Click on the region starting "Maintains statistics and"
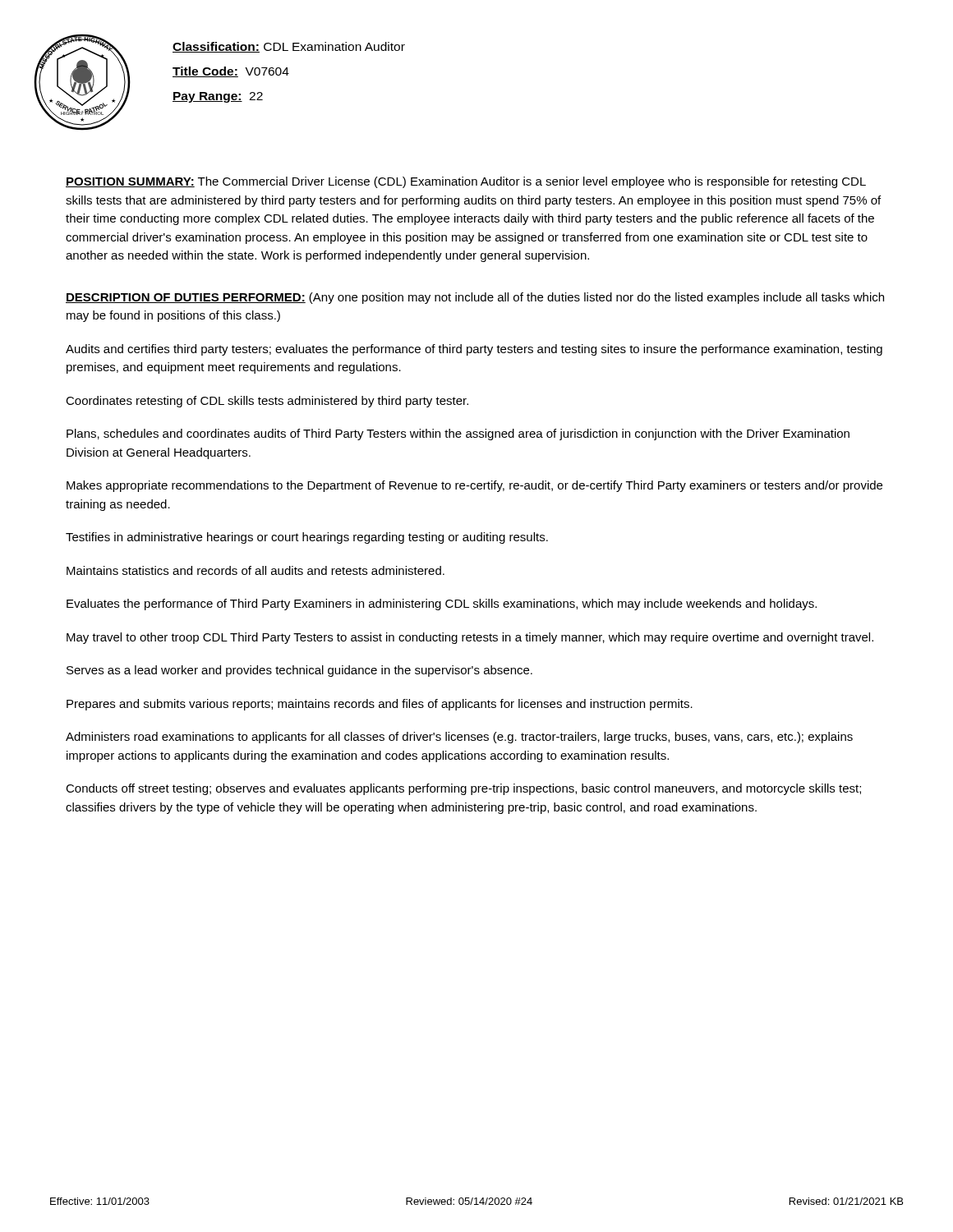The image size is (953, 1232). point(255,570)
